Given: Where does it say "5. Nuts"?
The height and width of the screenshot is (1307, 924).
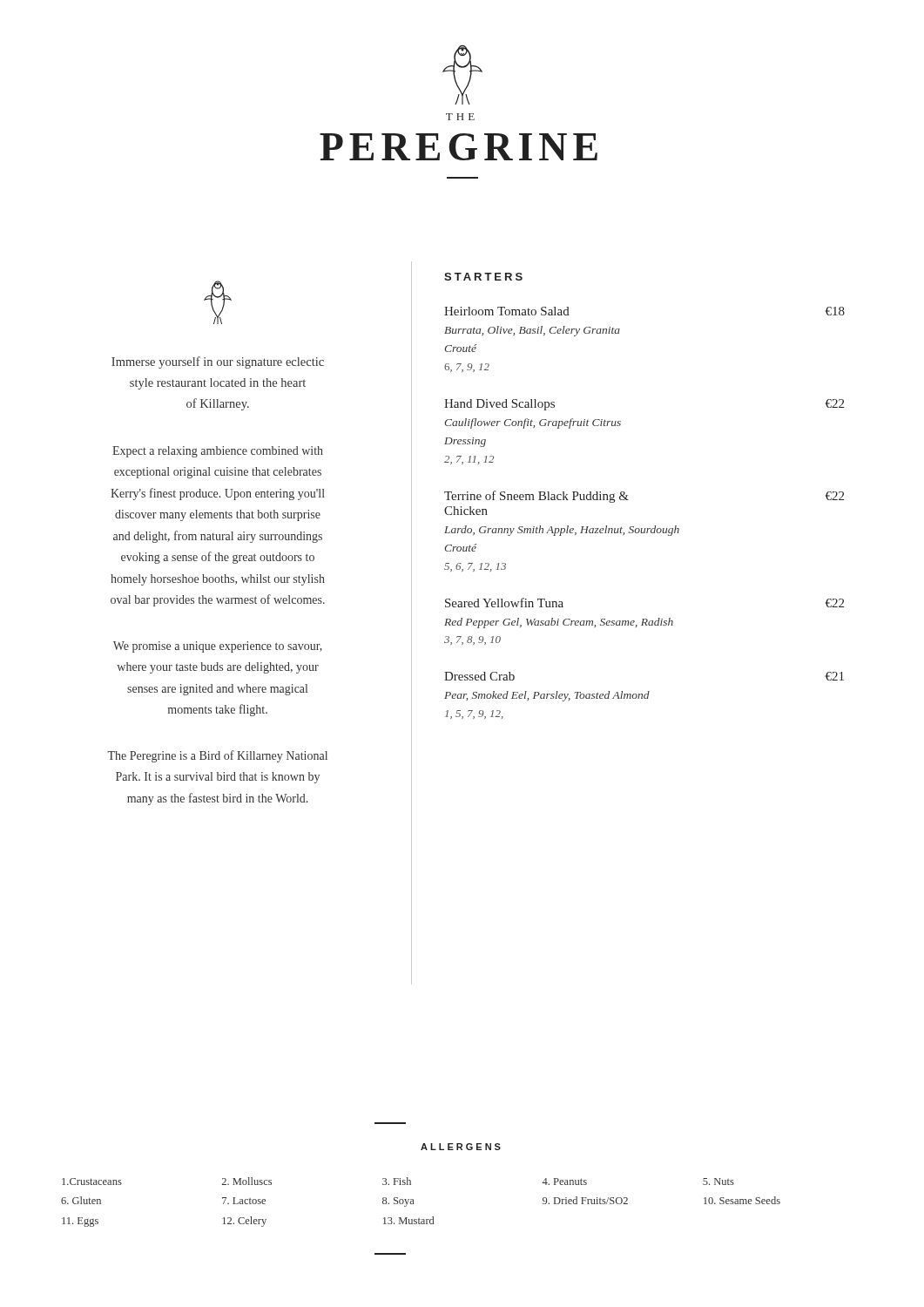Looking at the screenshot, I should pyautogui.click(x=718, y=1181).
